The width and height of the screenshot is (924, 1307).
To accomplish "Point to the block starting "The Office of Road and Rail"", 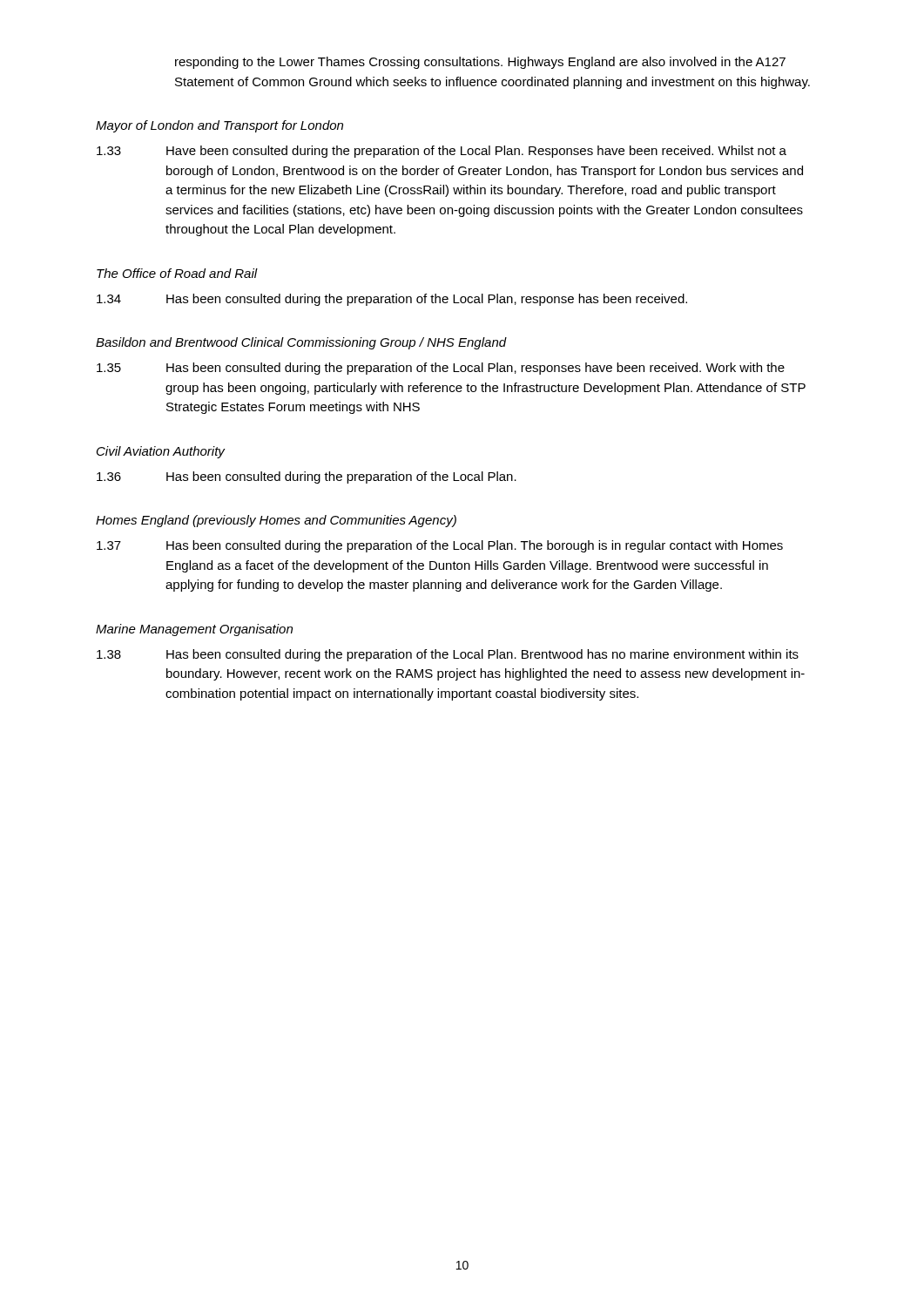I will [176, 273].
